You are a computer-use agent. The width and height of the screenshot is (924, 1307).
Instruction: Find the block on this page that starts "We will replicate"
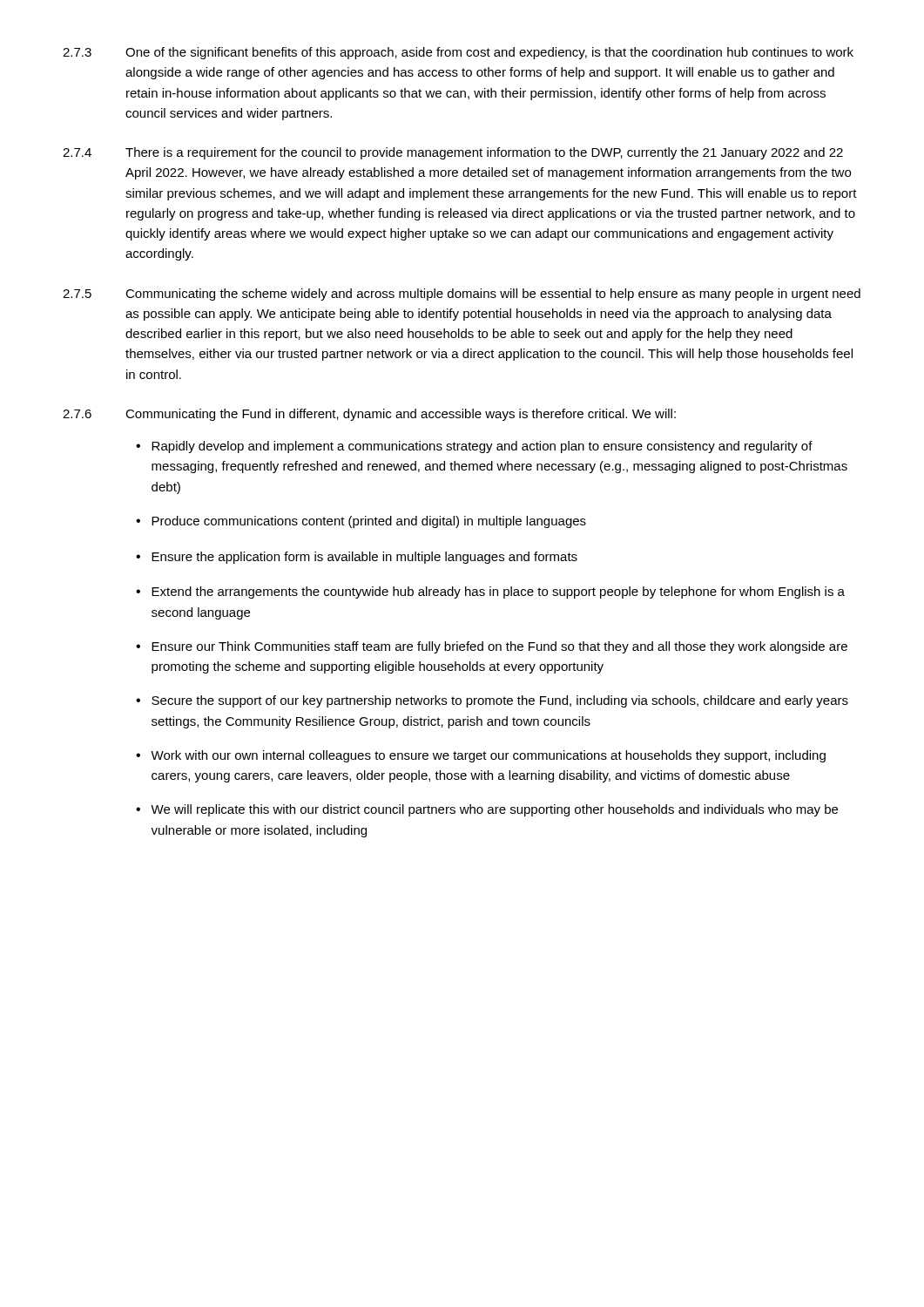506,820
